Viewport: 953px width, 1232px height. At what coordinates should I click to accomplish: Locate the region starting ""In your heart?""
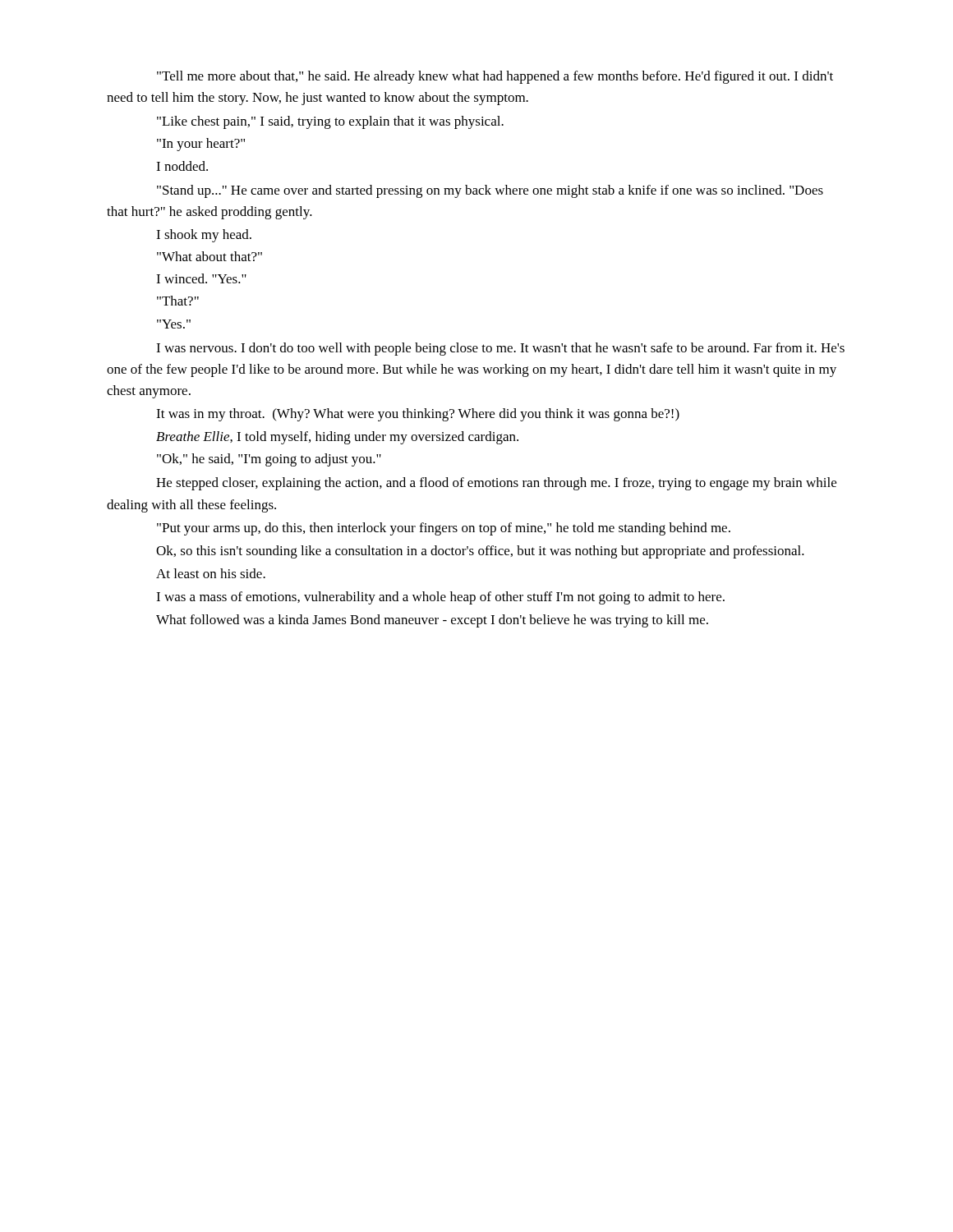point(201,145)
